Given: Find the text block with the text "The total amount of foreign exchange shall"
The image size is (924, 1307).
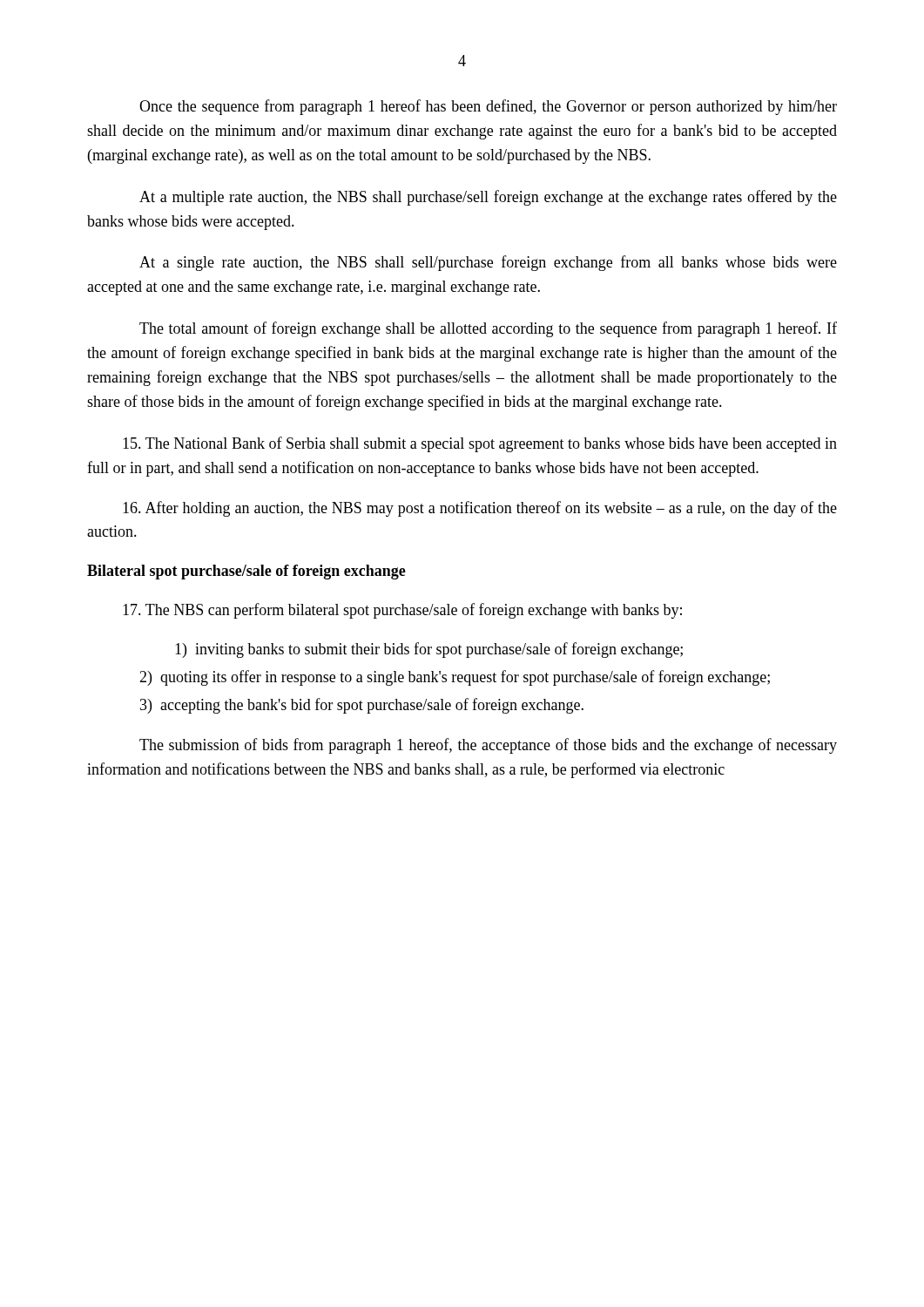Looking at the screenshot, I should click(462, 365).
